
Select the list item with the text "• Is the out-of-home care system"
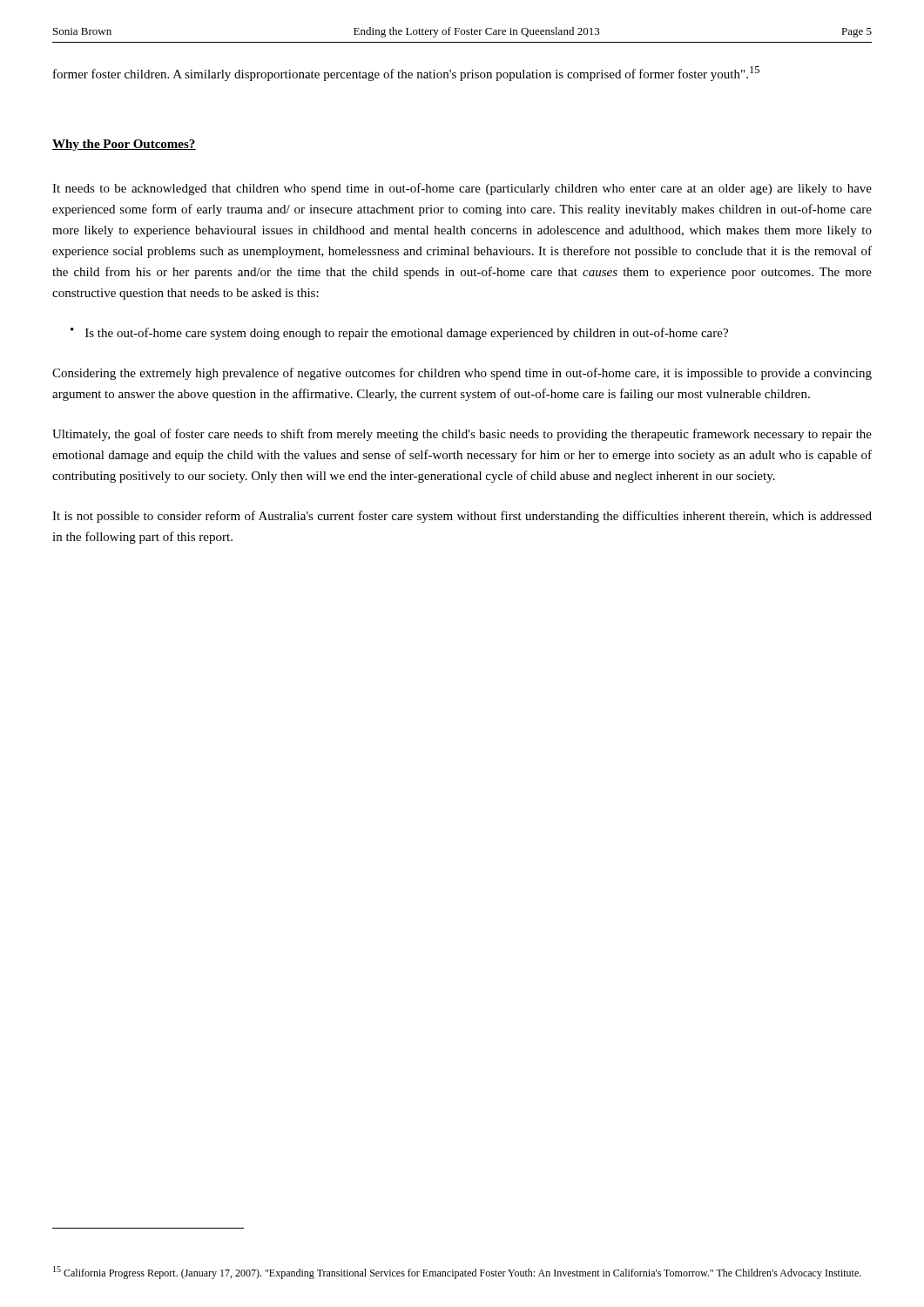tap(471, 333)
